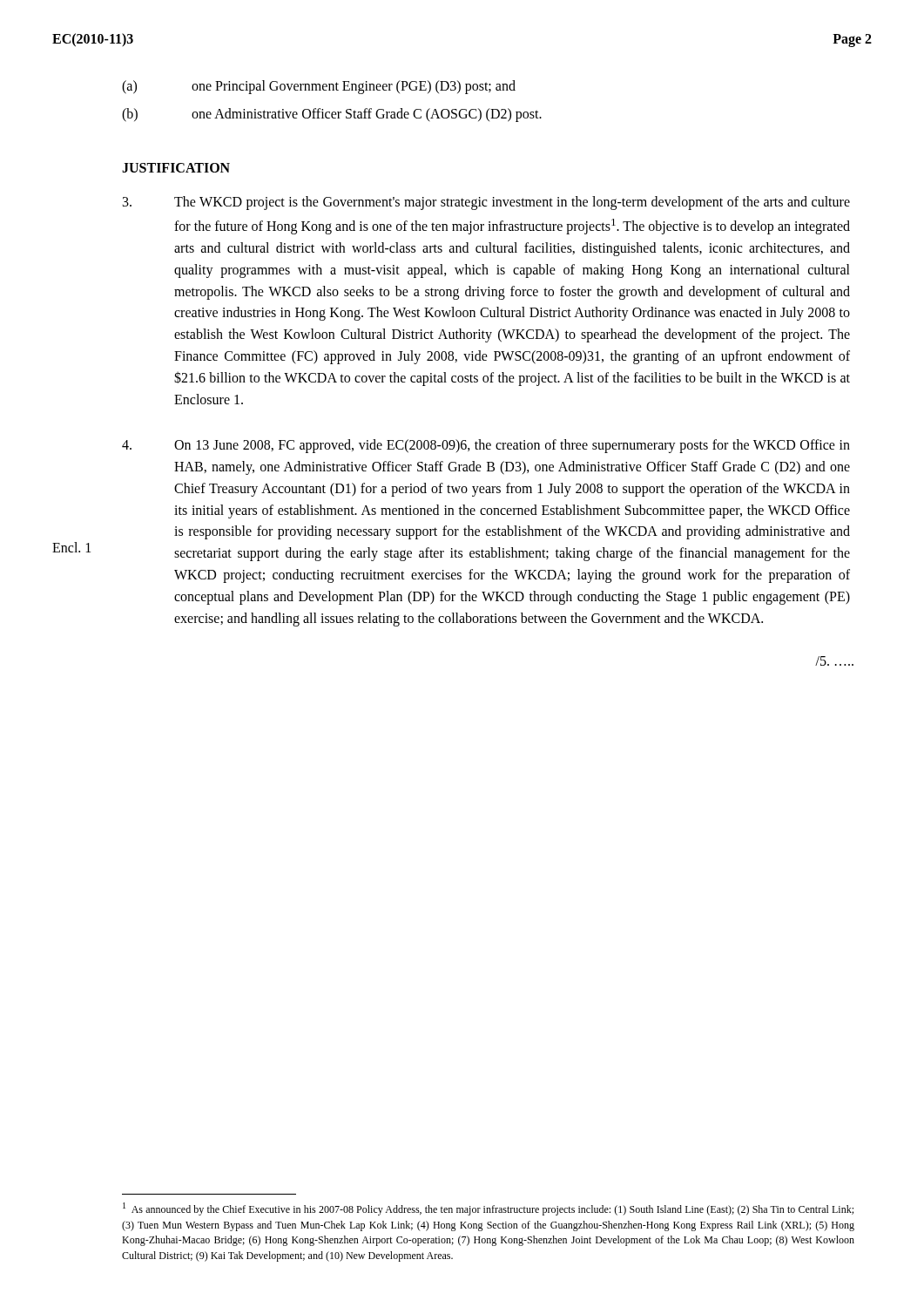The width and height of the screenshot is (924, 1307).
Task: Find the text block that reads "The WKCD project"
Action: tap(486, 301)
